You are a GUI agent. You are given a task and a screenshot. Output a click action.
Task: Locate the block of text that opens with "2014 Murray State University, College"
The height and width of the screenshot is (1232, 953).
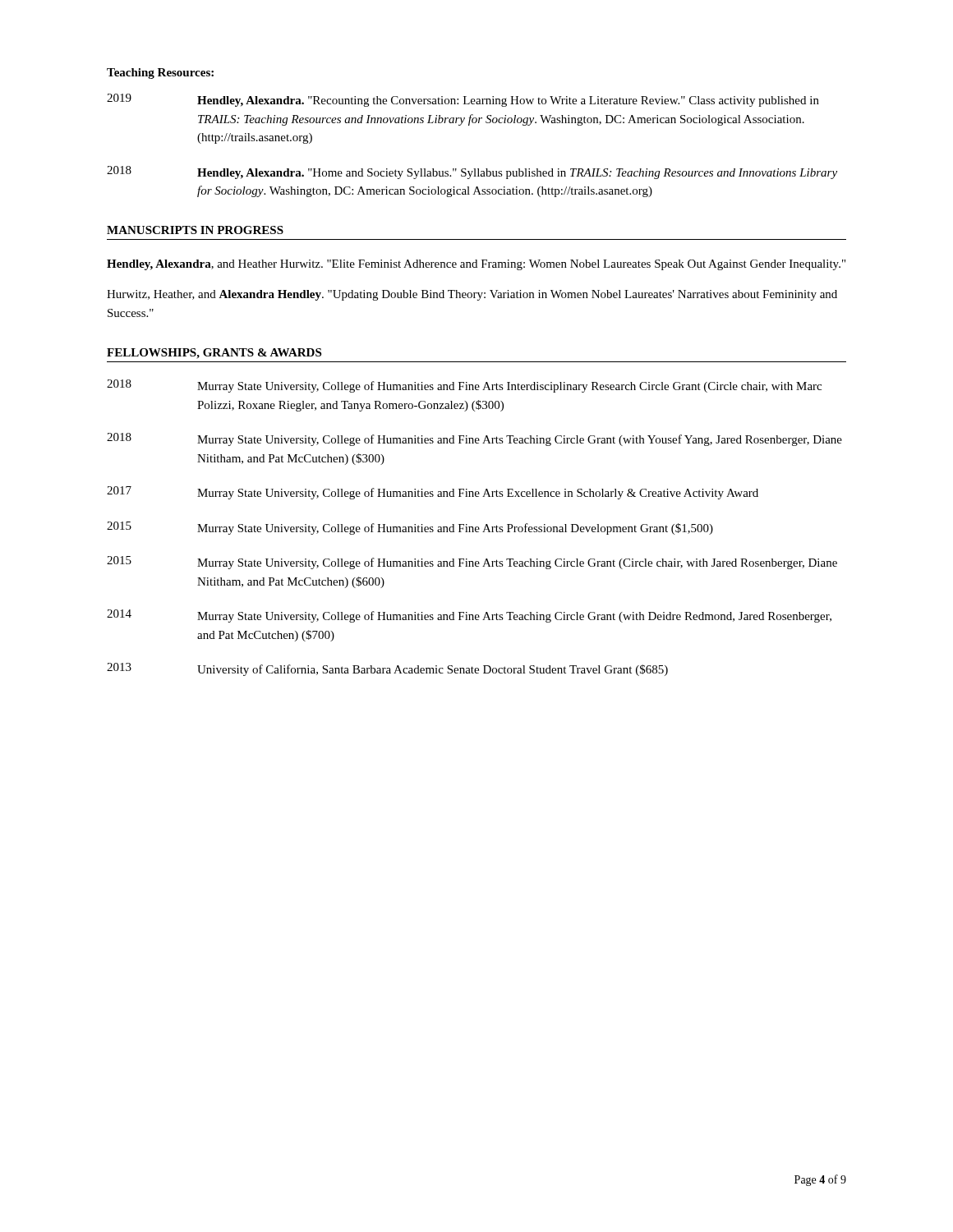(476, 626)
